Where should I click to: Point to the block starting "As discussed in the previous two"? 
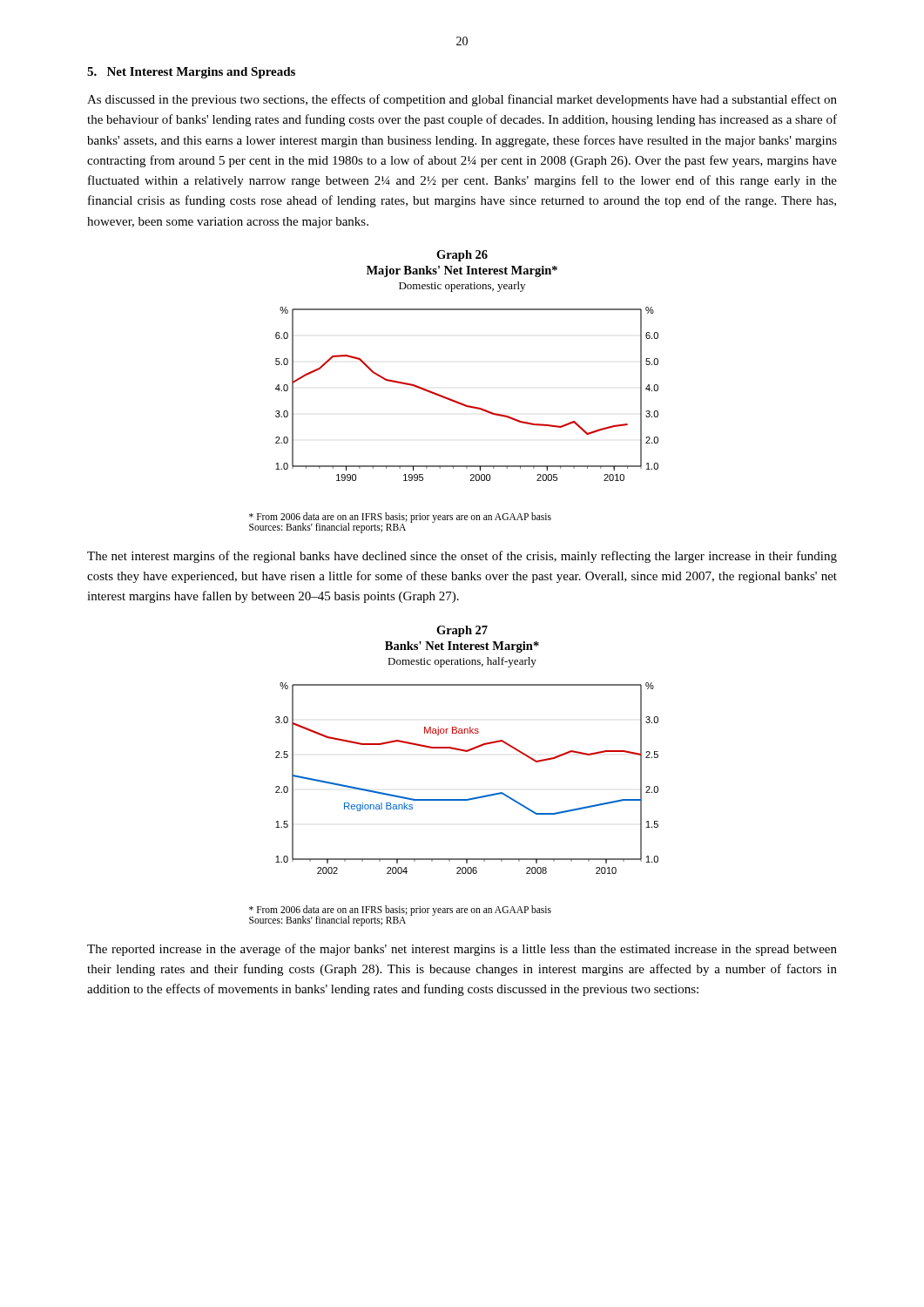tap(462, 160)
